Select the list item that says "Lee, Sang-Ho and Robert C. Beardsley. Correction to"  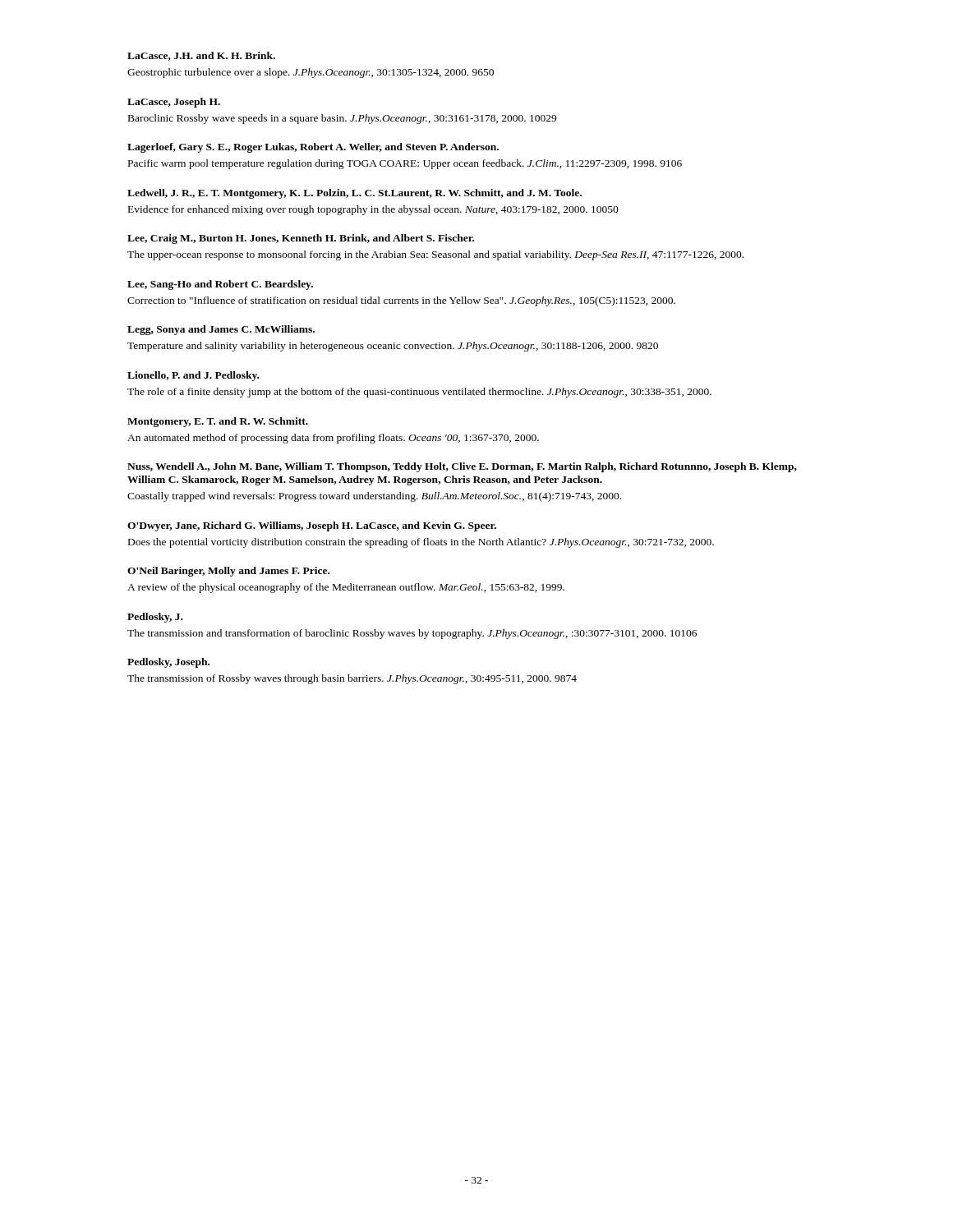(x=476, y=293)
